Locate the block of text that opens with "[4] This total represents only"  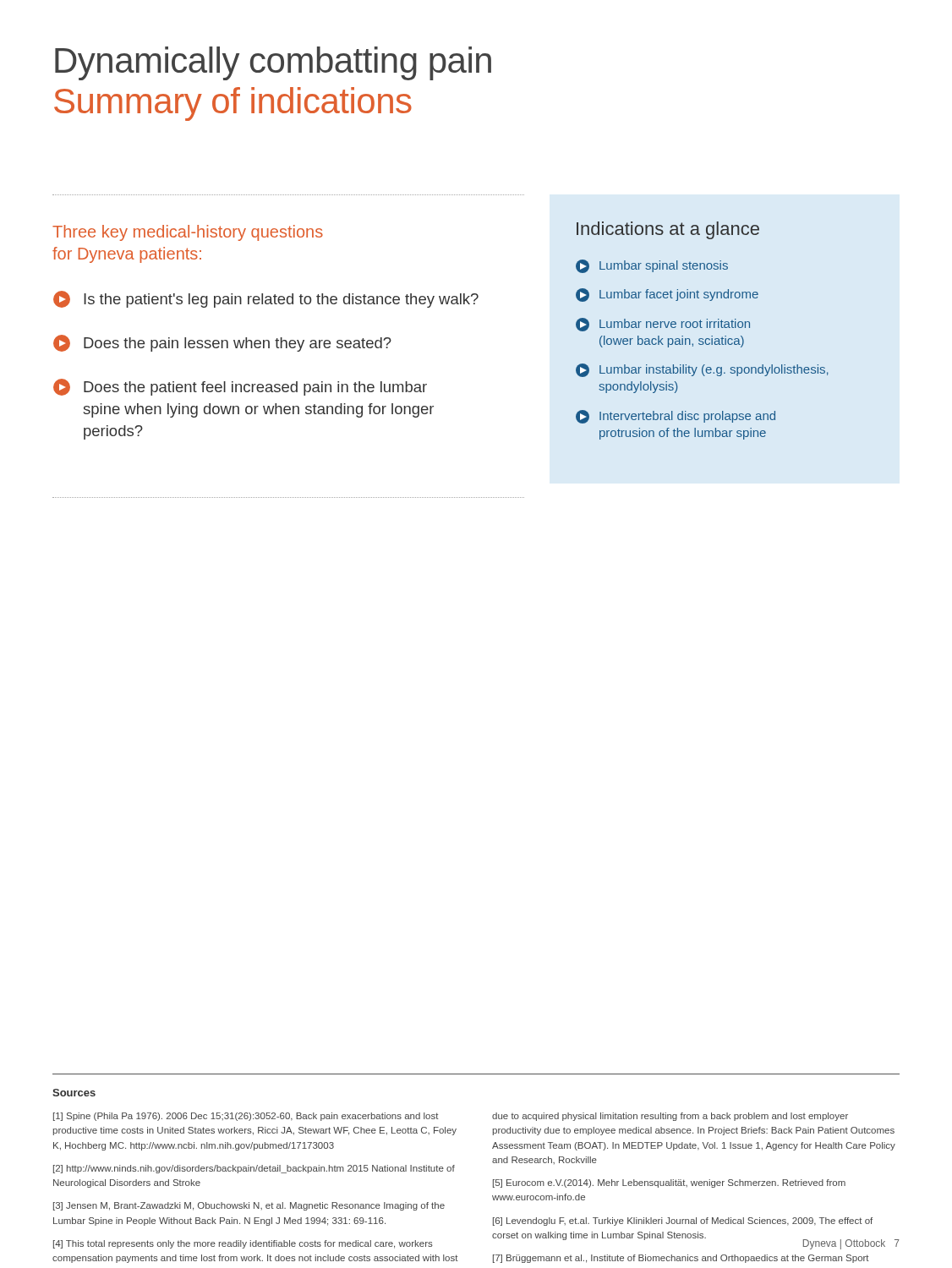coord(255,1253)
